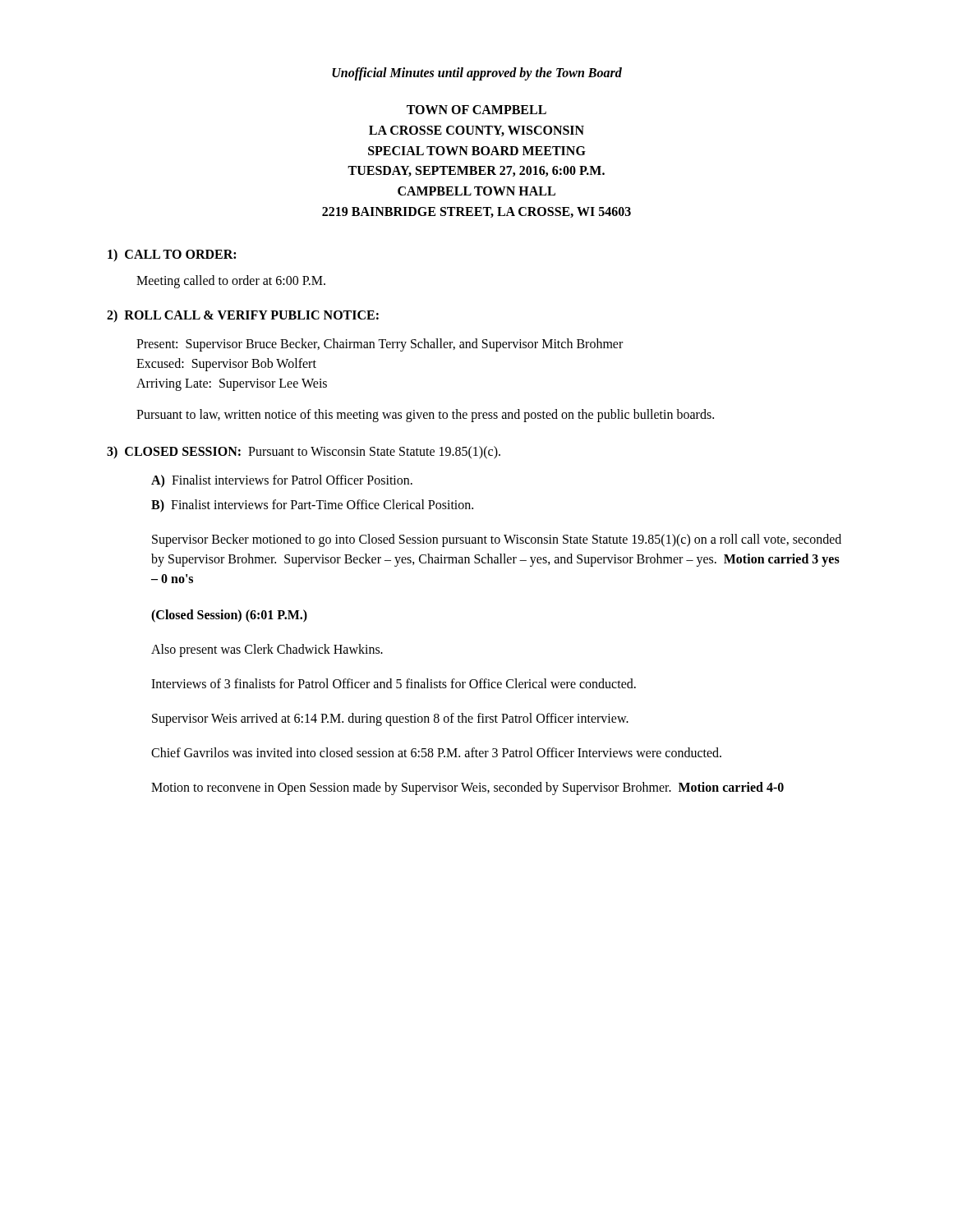Point to the block beginning "Chief Gavrilos was invited"

pyautogui.click(x=437, y=753)
